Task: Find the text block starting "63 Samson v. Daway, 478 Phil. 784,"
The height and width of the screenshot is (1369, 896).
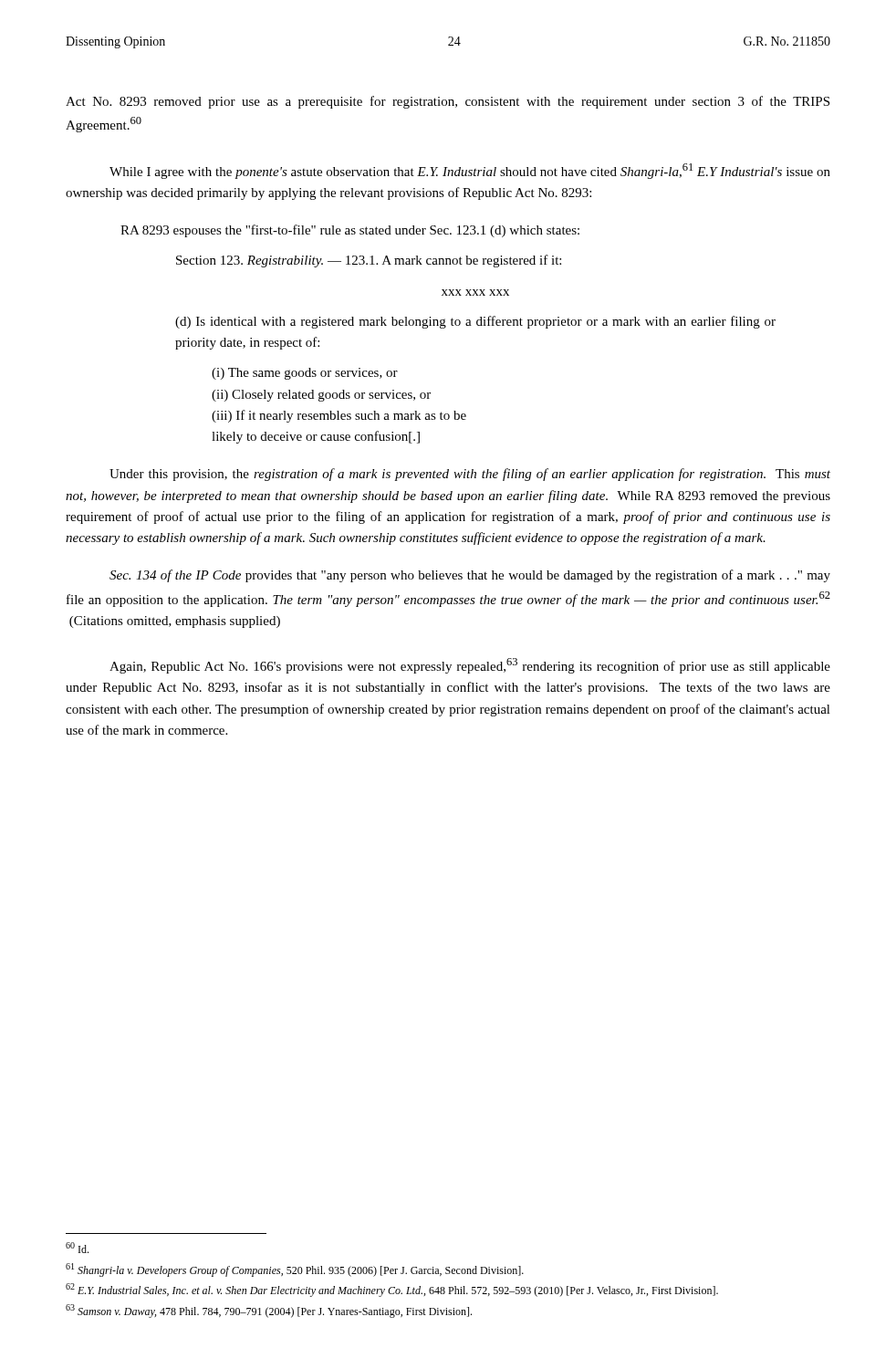Action: pyautogui.click(x=269, y=1310)
